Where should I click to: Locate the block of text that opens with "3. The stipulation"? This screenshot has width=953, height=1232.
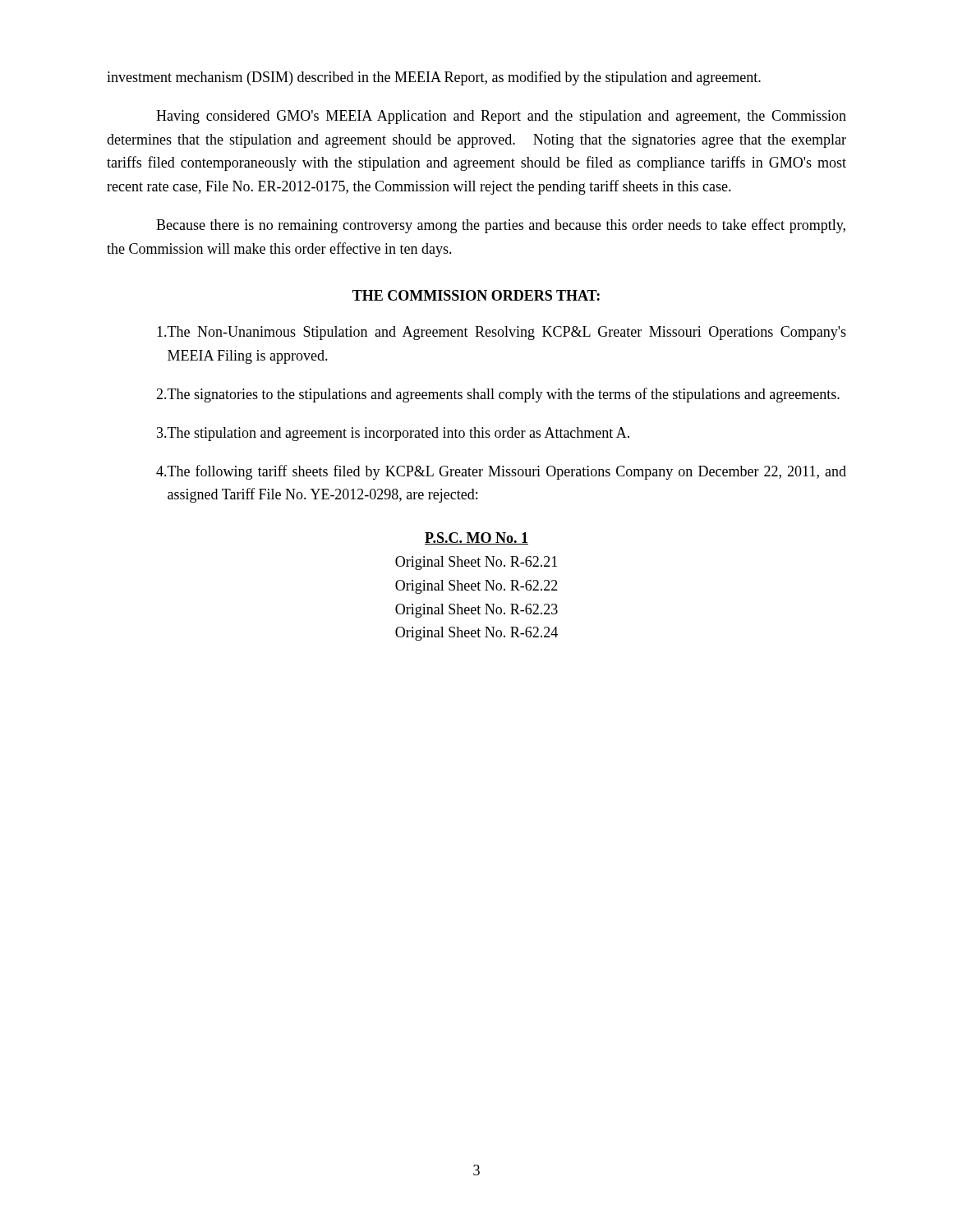tap(476, 433)
